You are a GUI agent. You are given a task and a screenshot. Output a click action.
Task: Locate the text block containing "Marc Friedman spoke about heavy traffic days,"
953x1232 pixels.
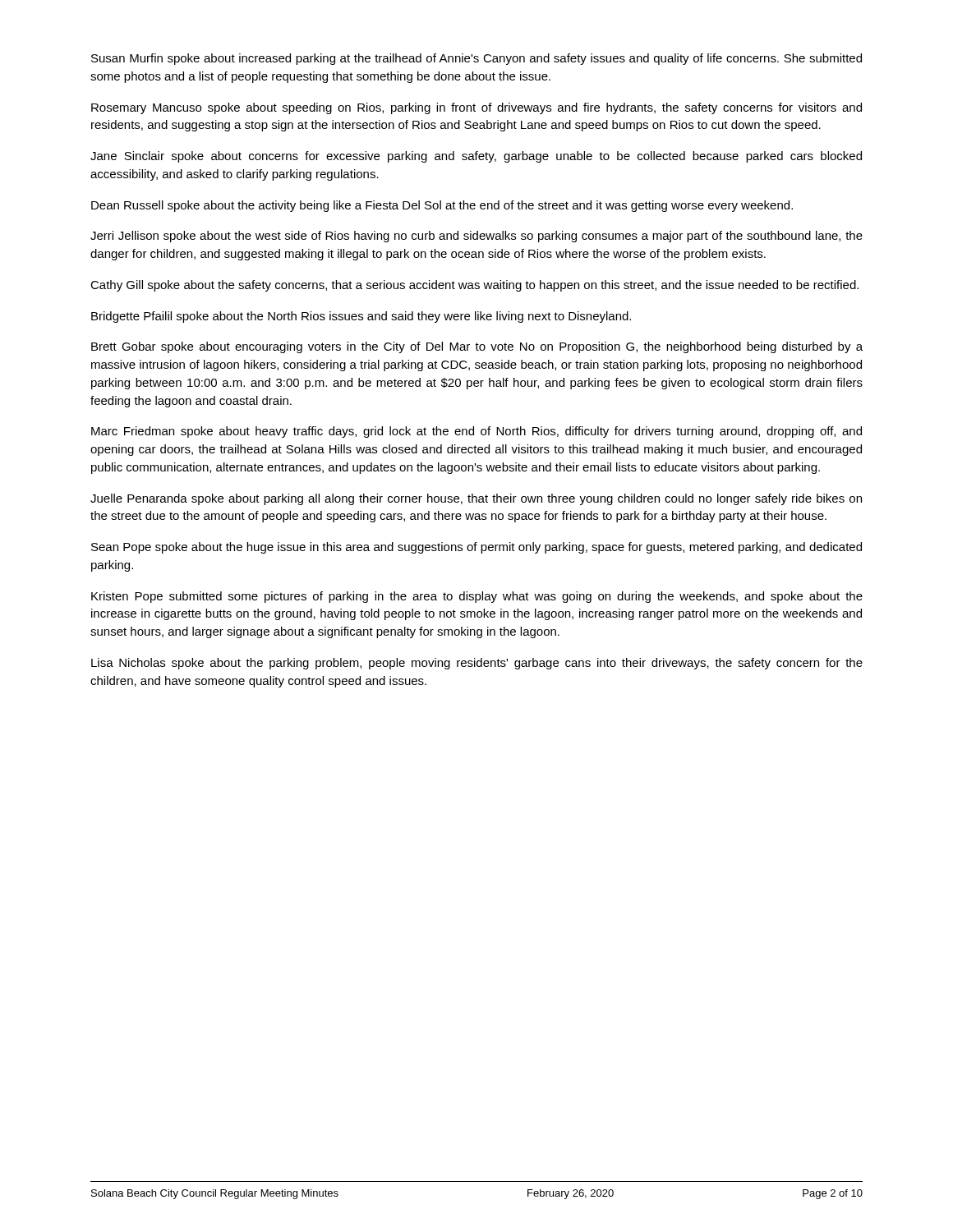pos(476,449)
